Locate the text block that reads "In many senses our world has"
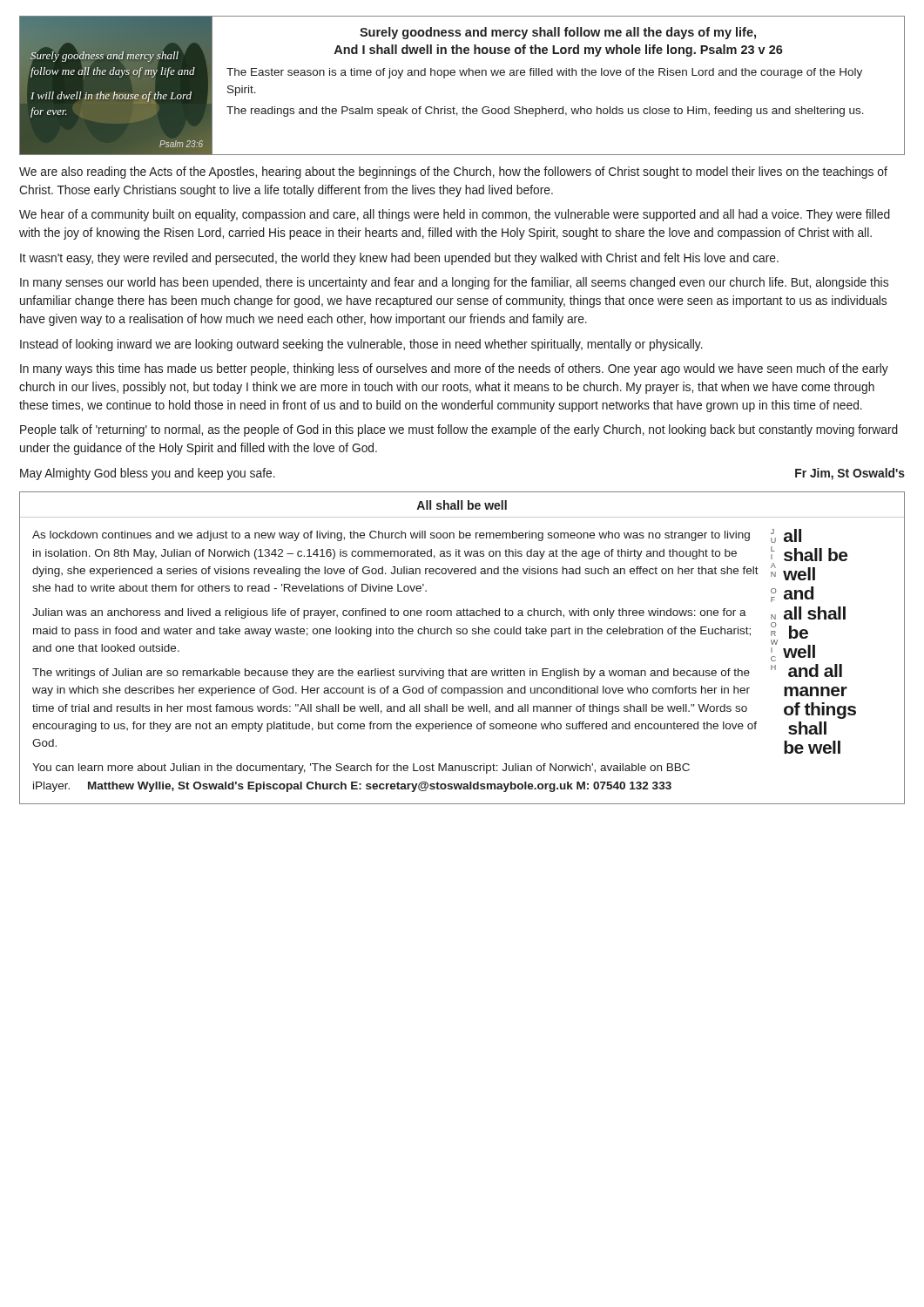Viewport: 924px width, 1307px height. click(454, 301)
